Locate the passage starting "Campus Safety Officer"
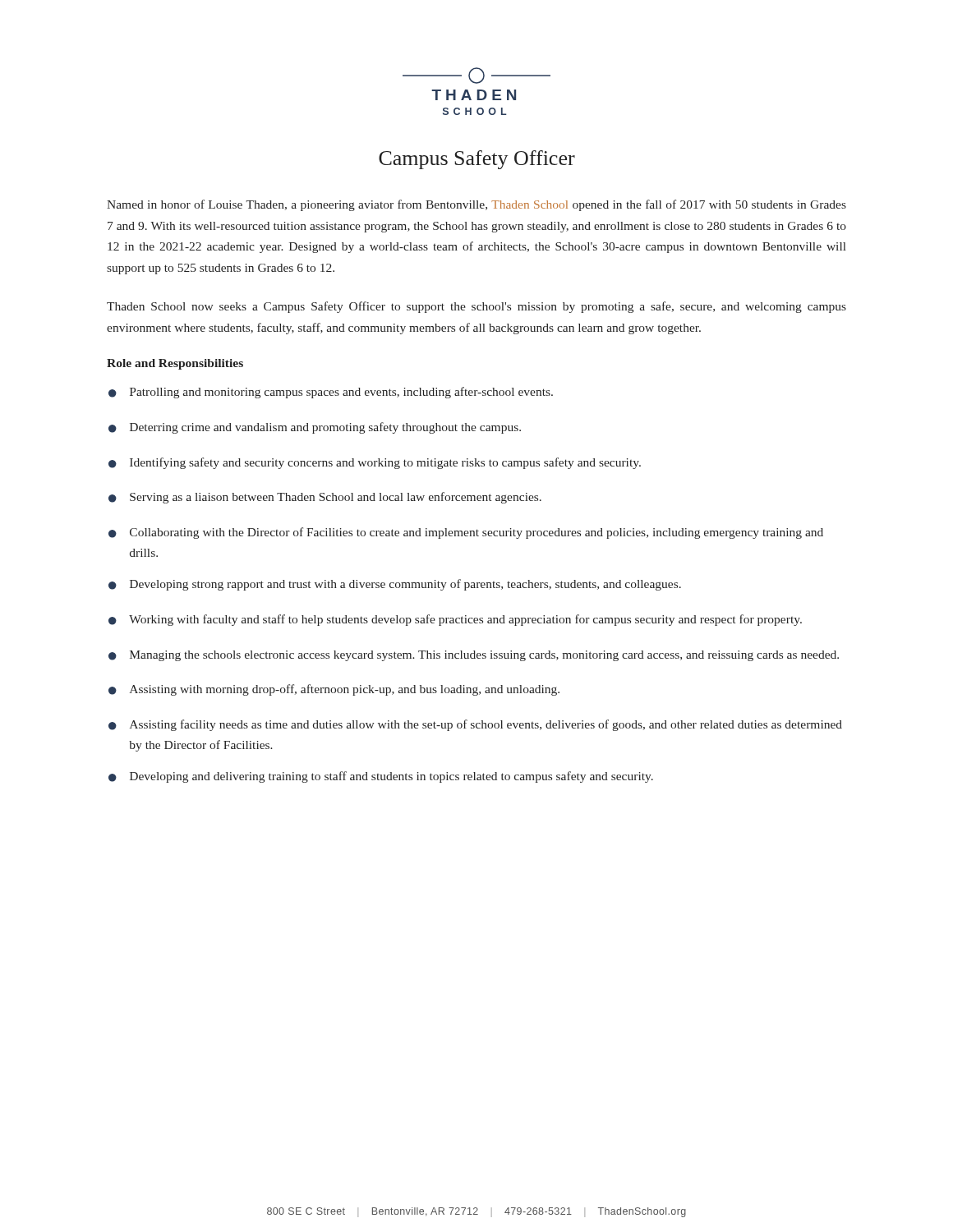 coord(476,158)
